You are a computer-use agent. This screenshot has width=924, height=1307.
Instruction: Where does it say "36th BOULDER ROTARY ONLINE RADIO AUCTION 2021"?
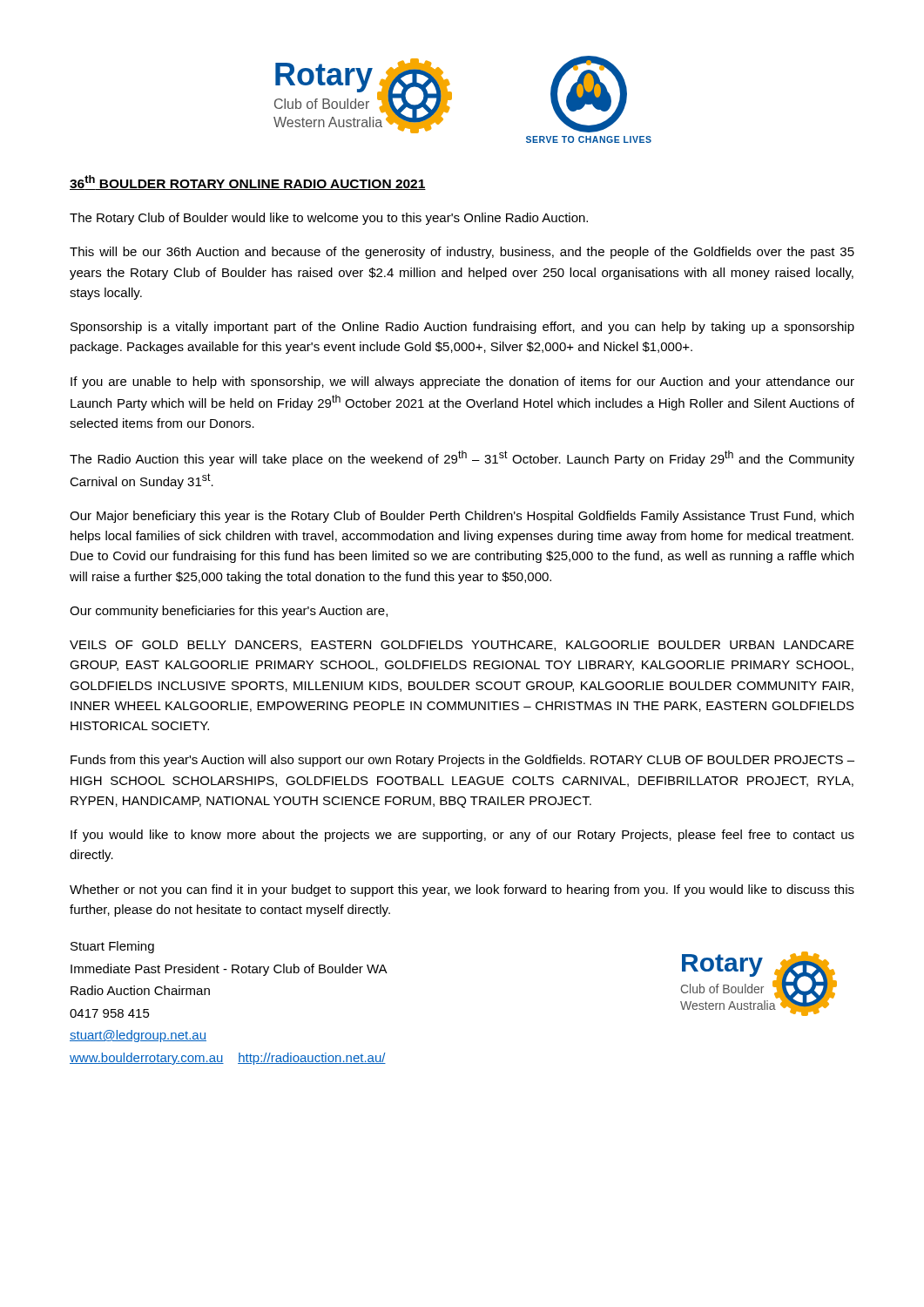pos(247,182)
